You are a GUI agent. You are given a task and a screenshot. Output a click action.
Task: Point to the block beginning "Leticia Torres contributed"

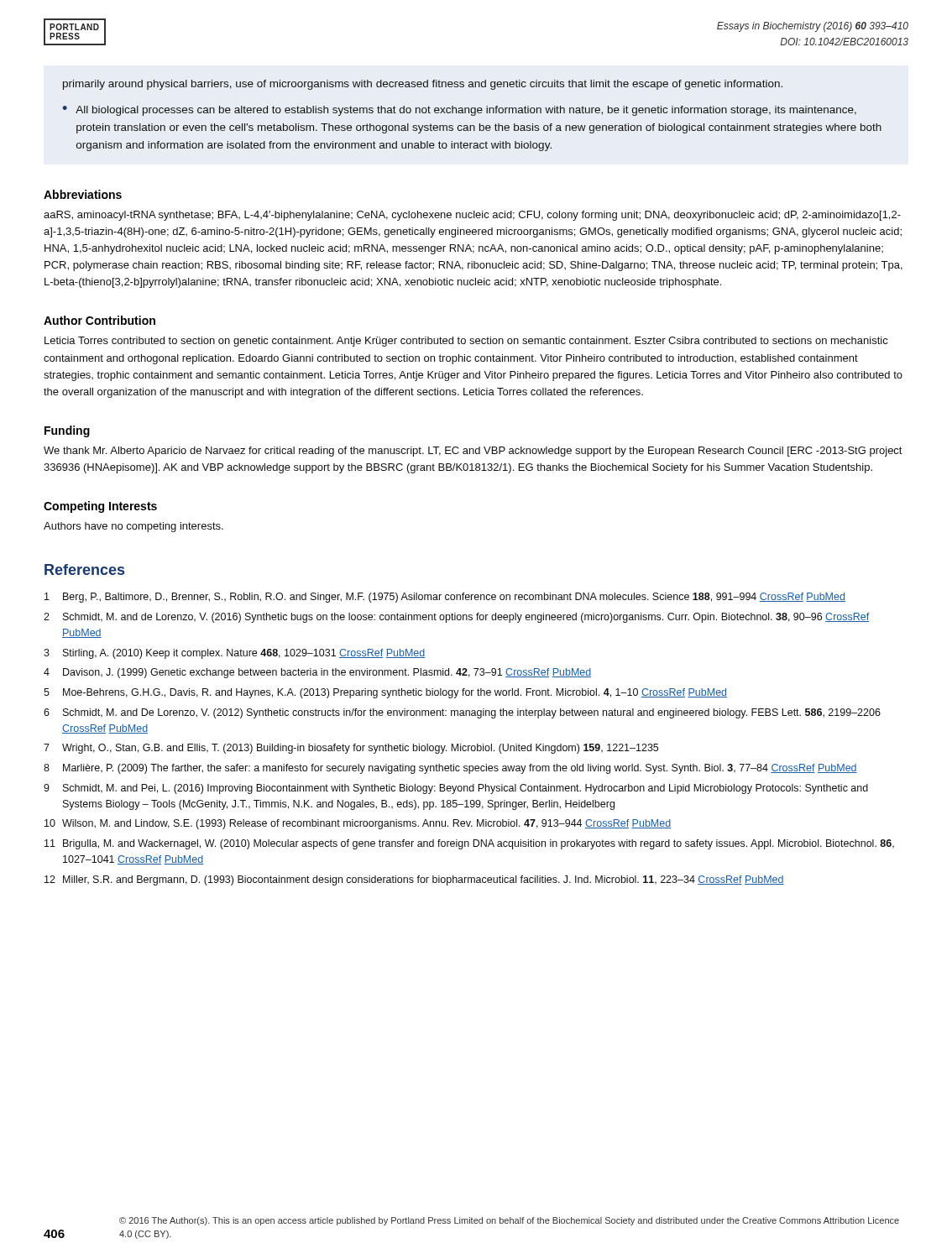click(473, 366)
